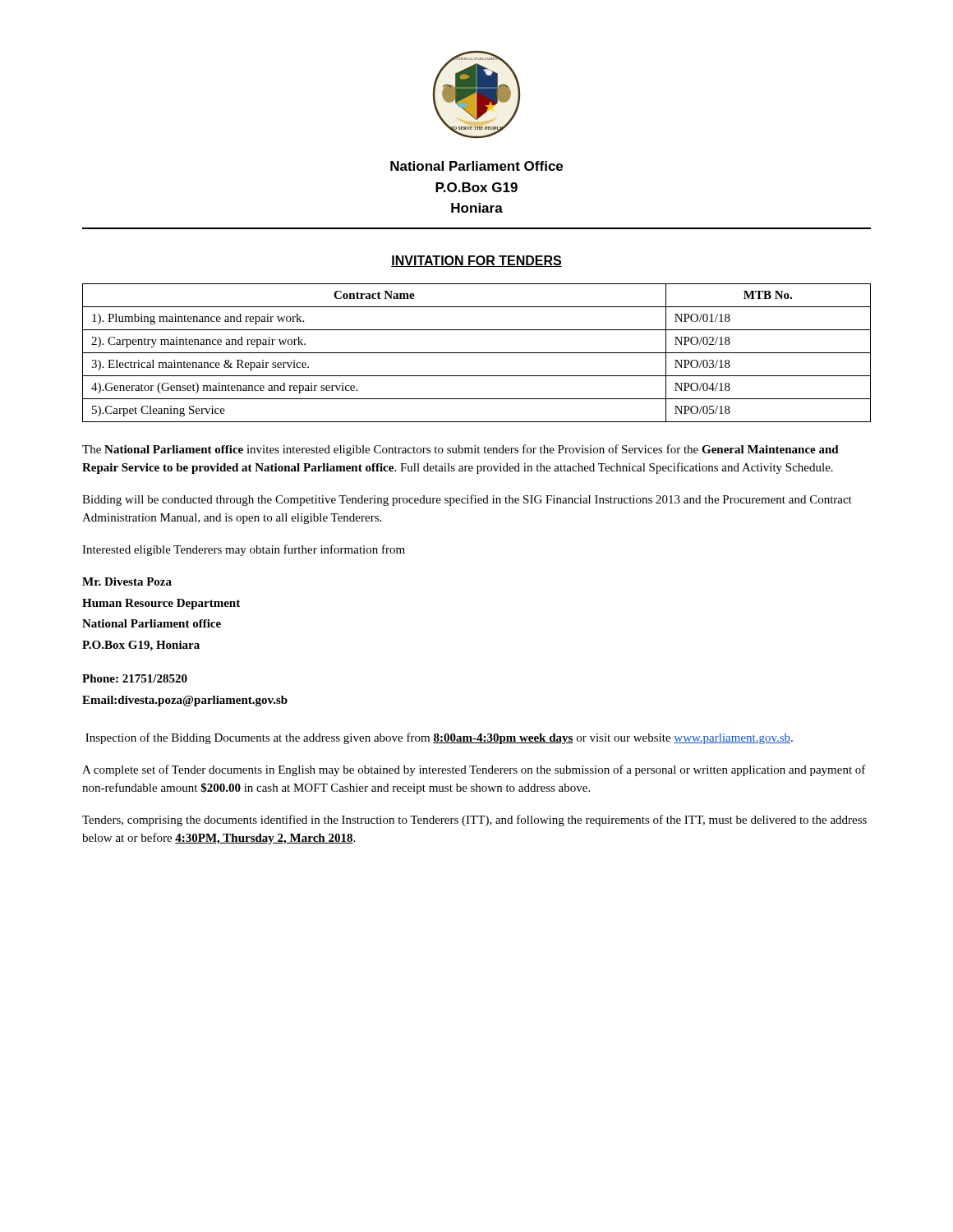The height and width of the screenshot is (1232, 953).
Task: Navigate to the text block starting "Bidding will be conducted through the Competitive"
Action: 467,508
